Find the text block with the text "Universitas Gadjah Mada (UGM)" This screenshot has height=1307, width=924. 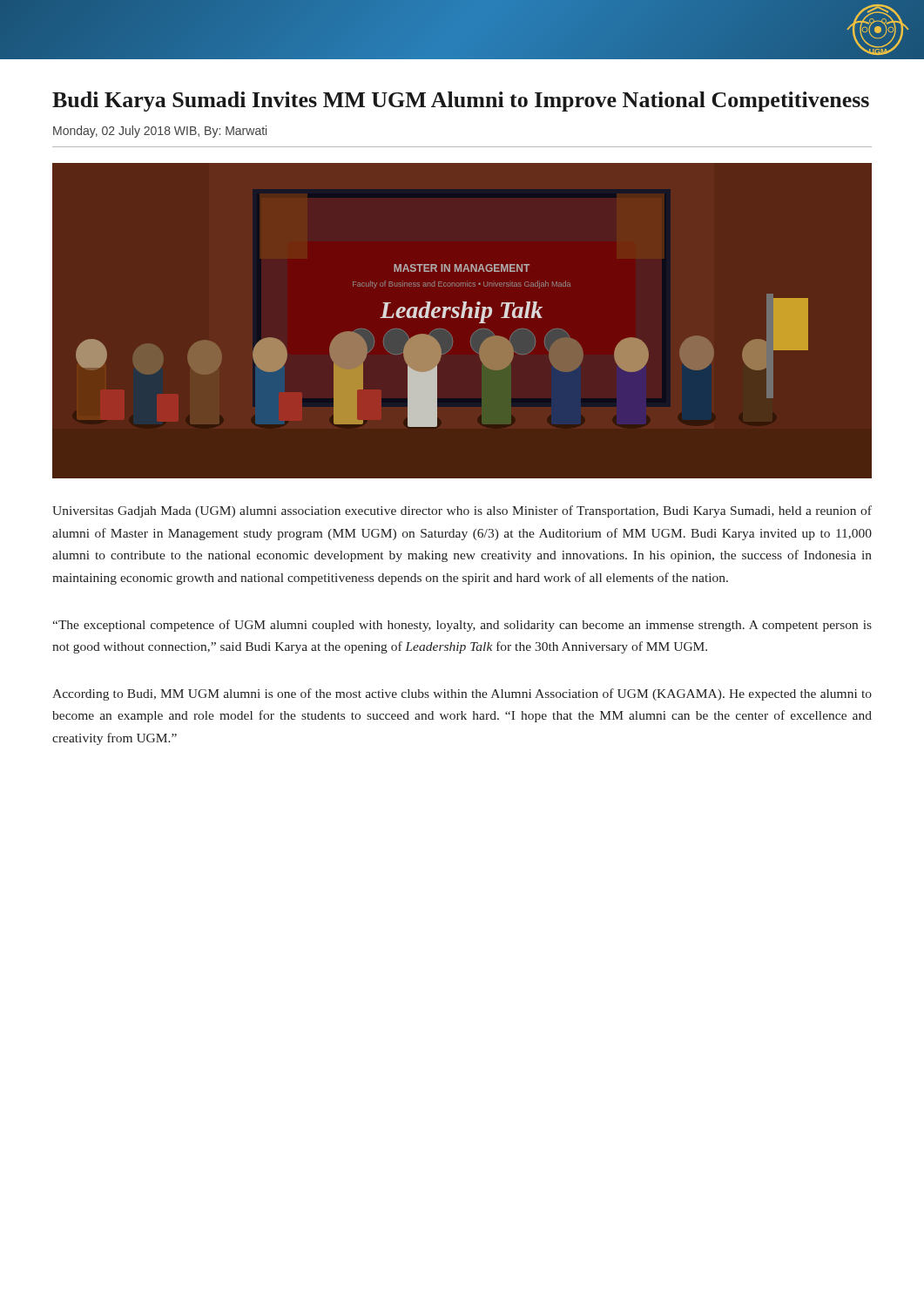pyautogui.click(x=462, y=544)
